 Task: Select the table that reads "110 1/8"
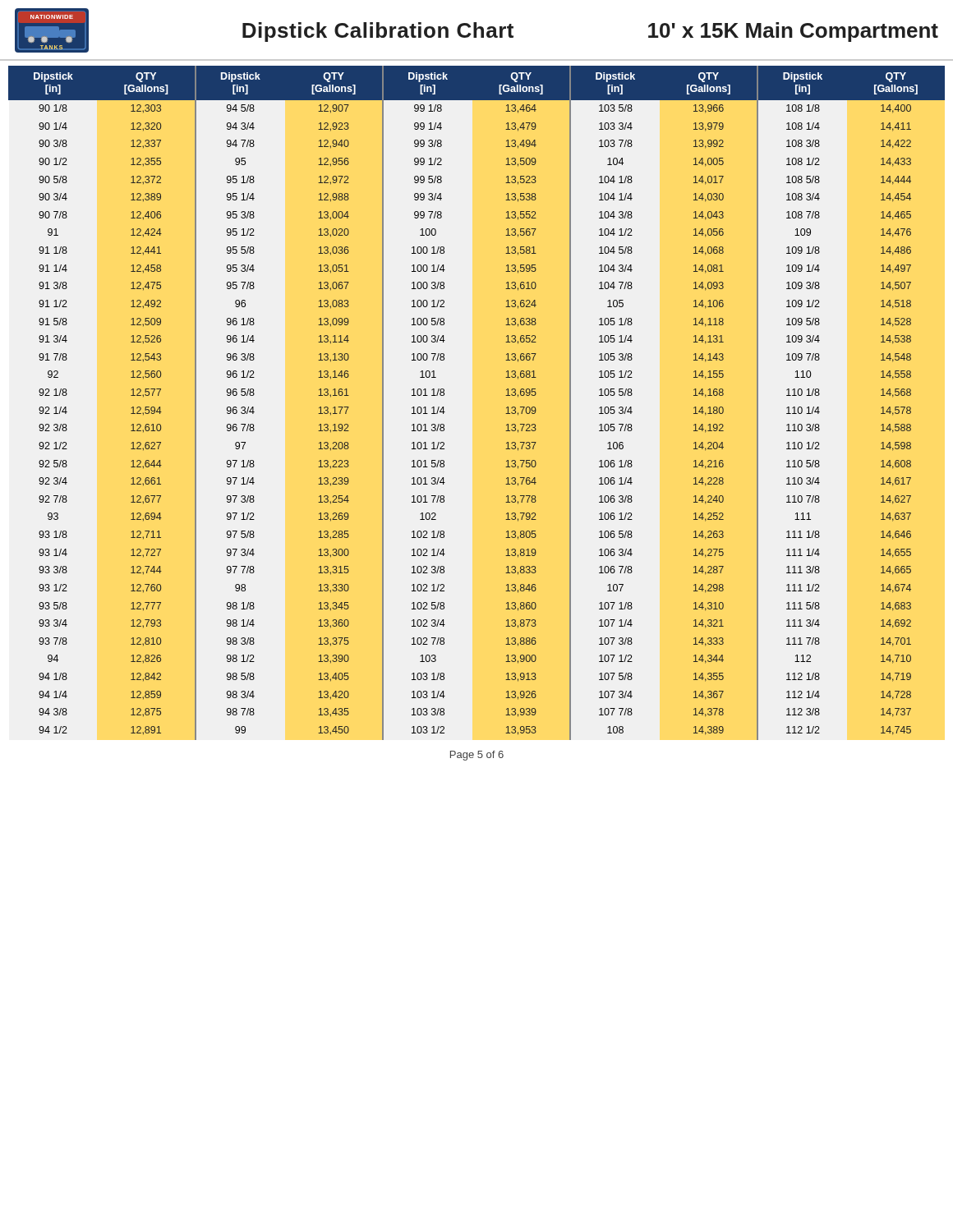[476, 402]
